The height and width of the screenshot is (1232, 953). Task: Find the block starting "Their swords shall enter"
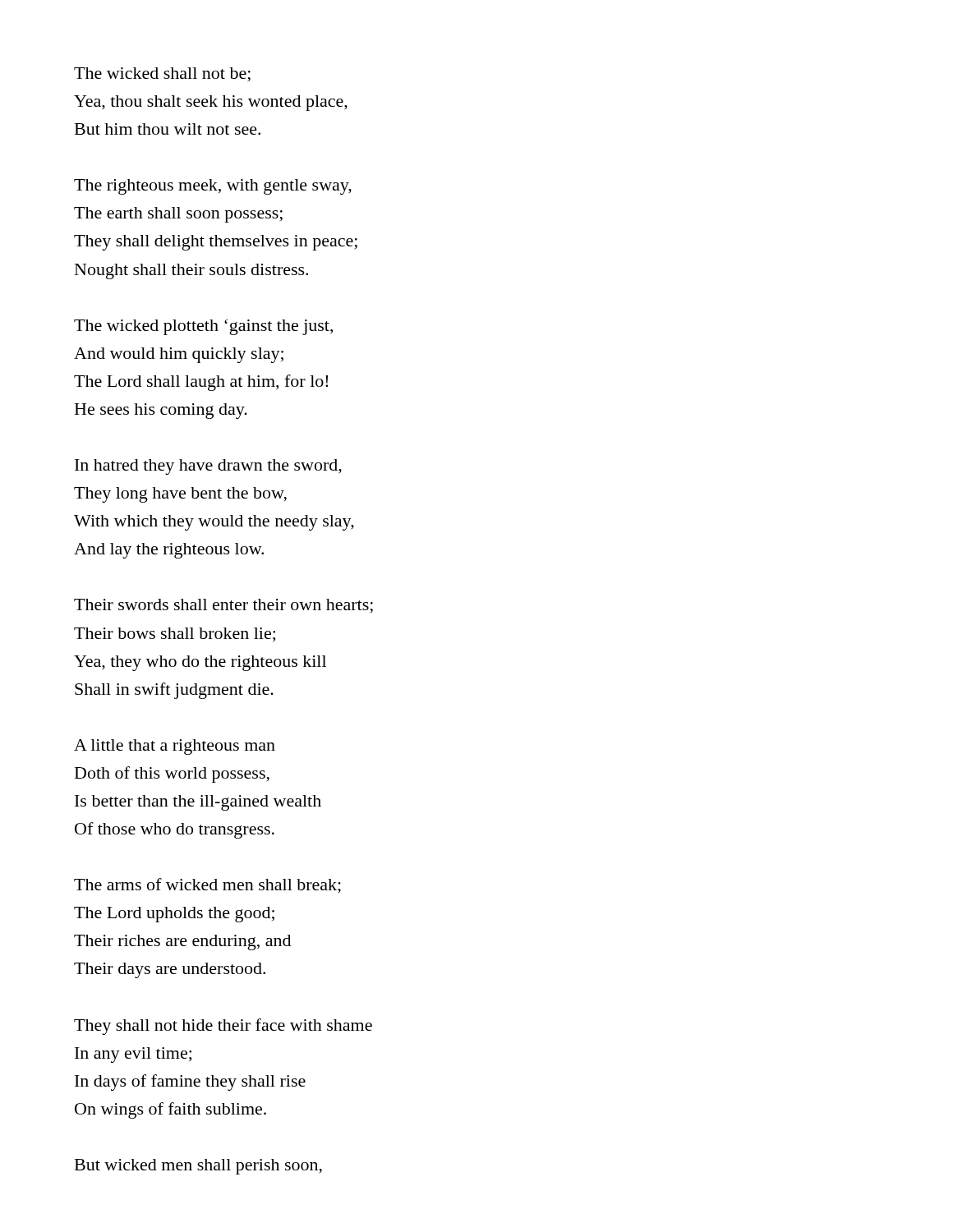[x=224, y=646]
